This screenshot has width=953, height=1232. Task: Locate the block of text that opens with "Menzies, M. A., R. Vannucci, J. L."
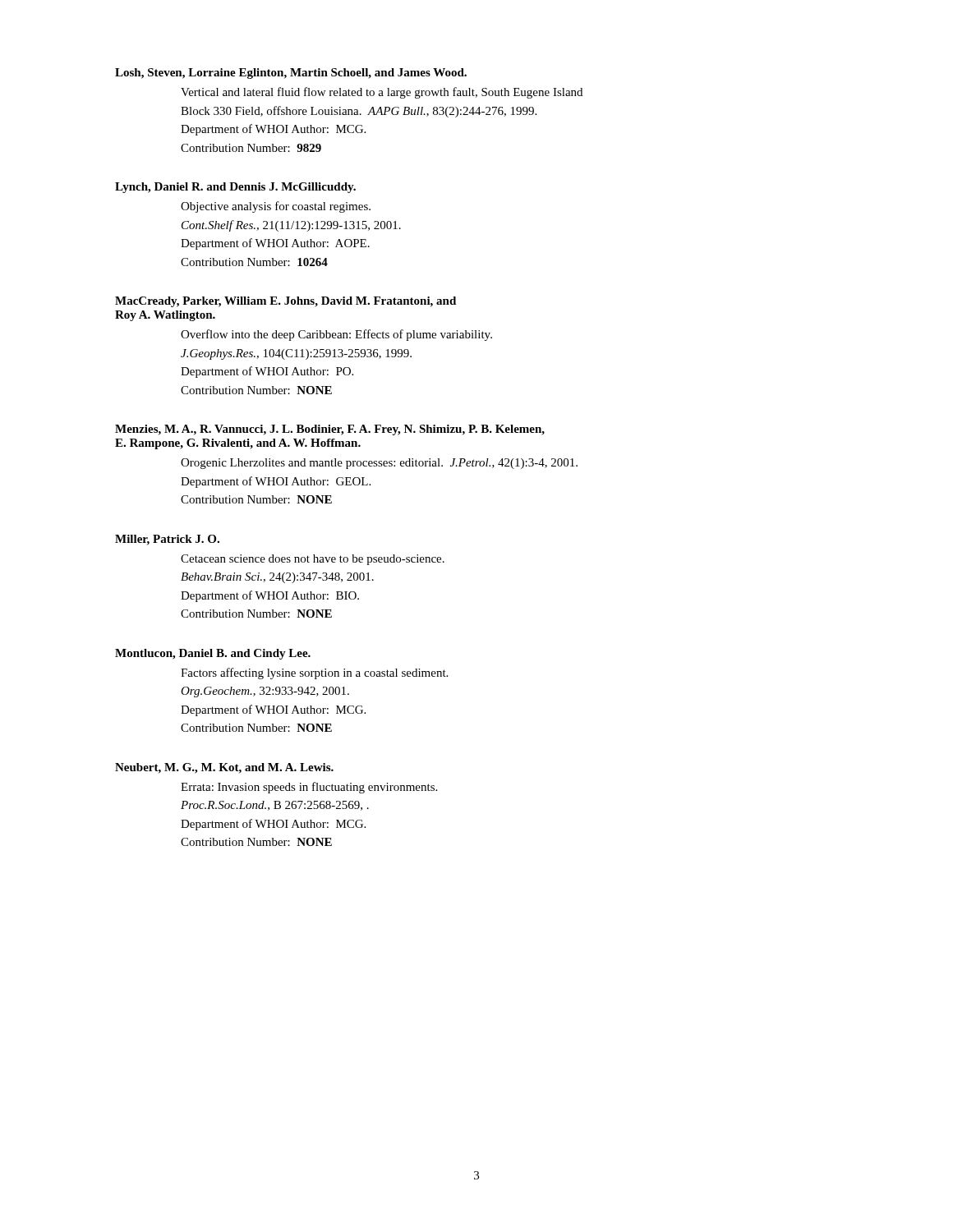pyautogui.click(x=476, y=466)
